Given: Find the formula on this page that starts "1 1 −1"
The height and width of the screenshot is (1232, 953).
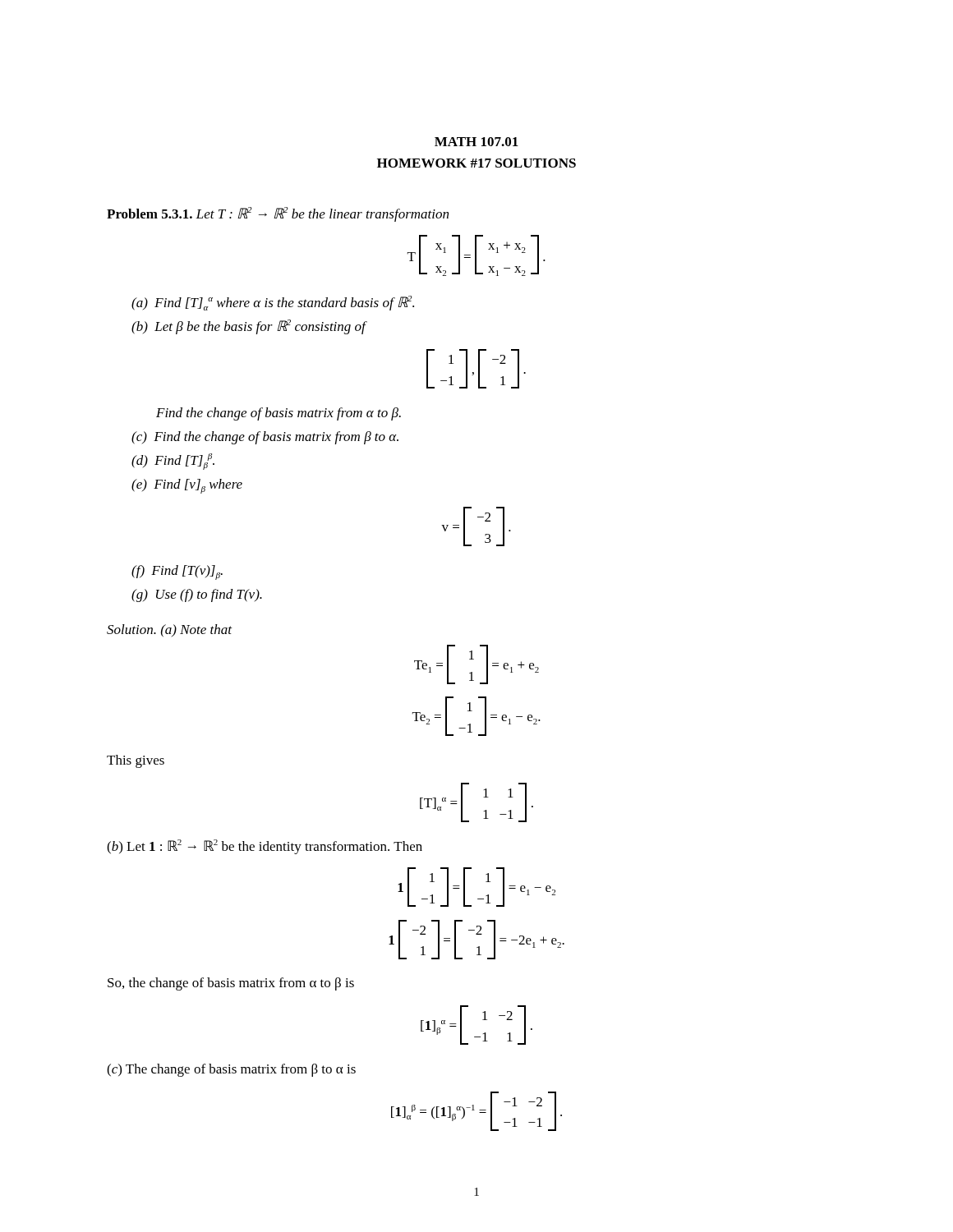Looking at the screenshot, I should point(476,889).
